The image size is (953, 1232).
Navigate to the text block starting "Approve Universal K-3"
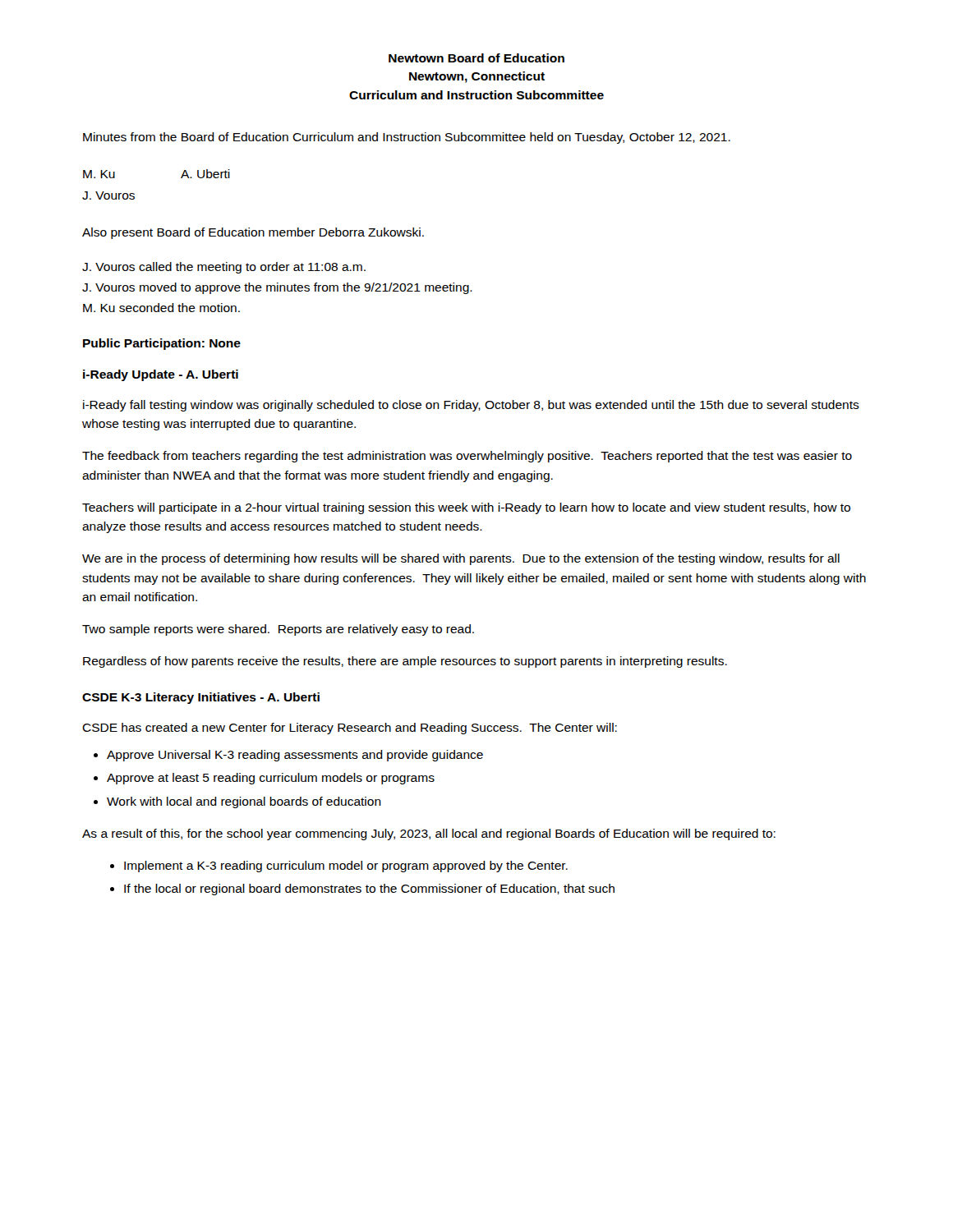click(295, 756)
